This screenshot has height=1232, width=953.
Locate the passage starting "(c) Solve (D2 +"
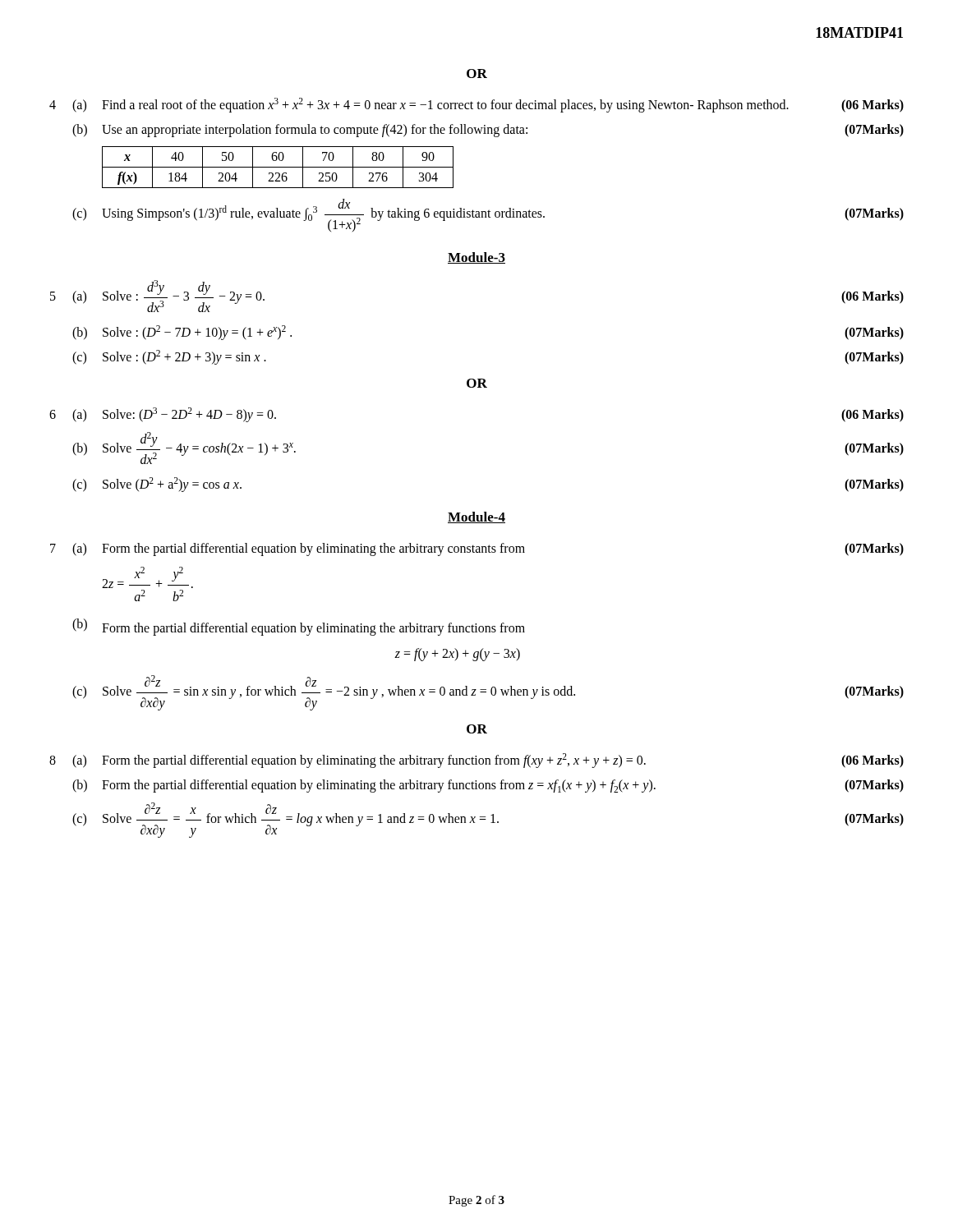tap(178, 483)
